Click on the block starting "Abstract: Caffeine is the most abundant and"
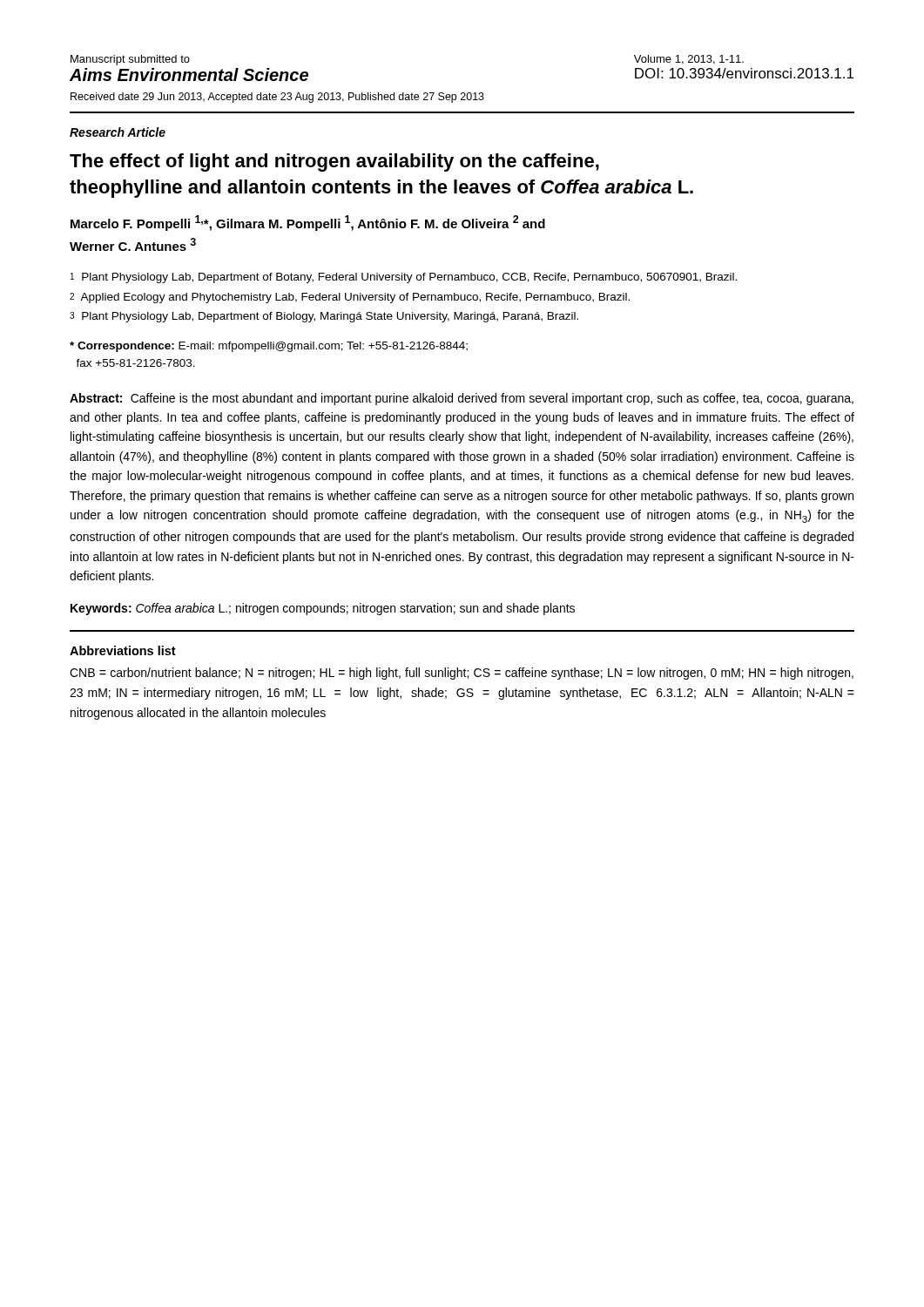The image size is (924, 1307). 462,487
